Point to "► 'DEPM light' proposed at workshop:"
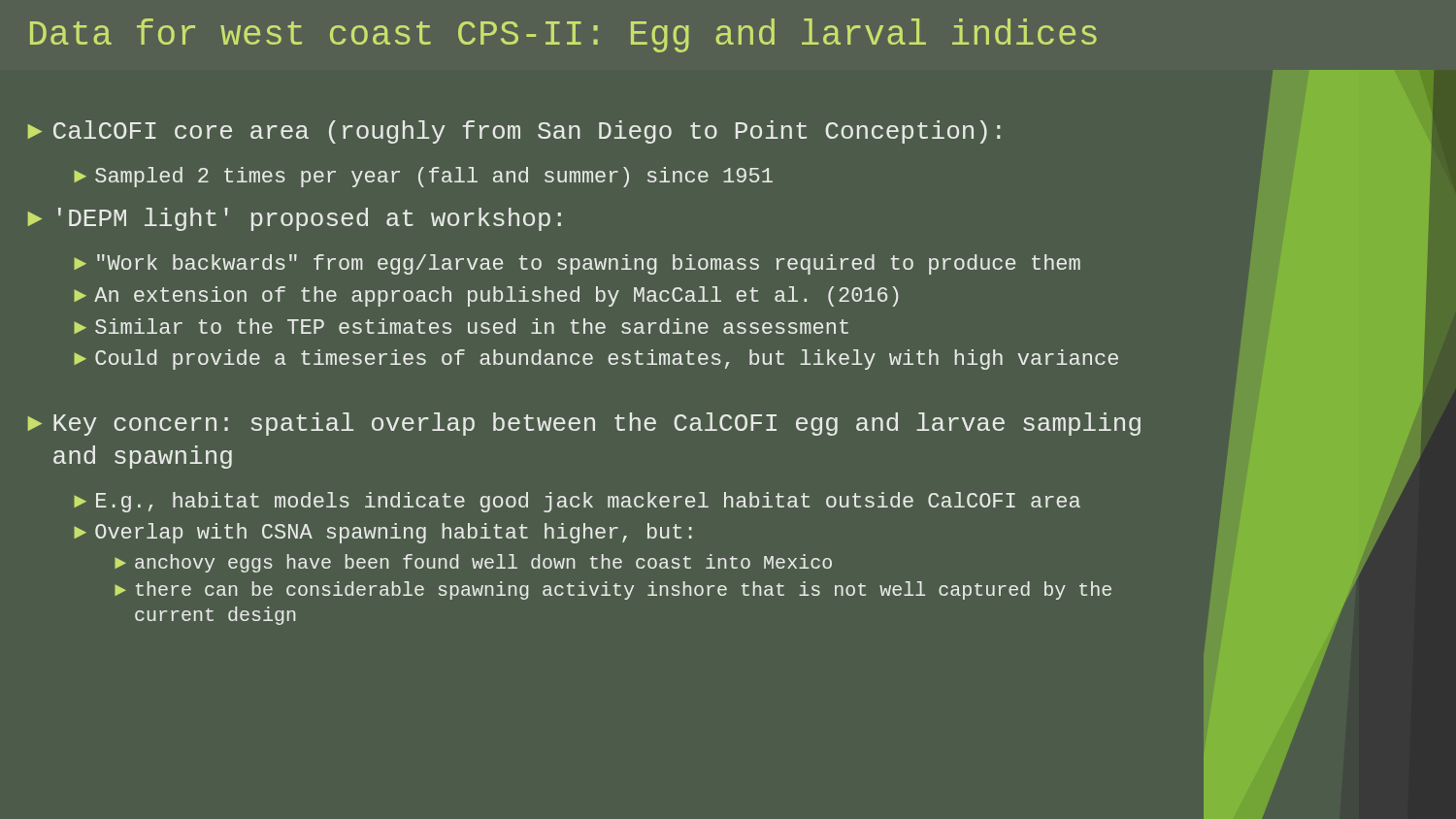 297,221
